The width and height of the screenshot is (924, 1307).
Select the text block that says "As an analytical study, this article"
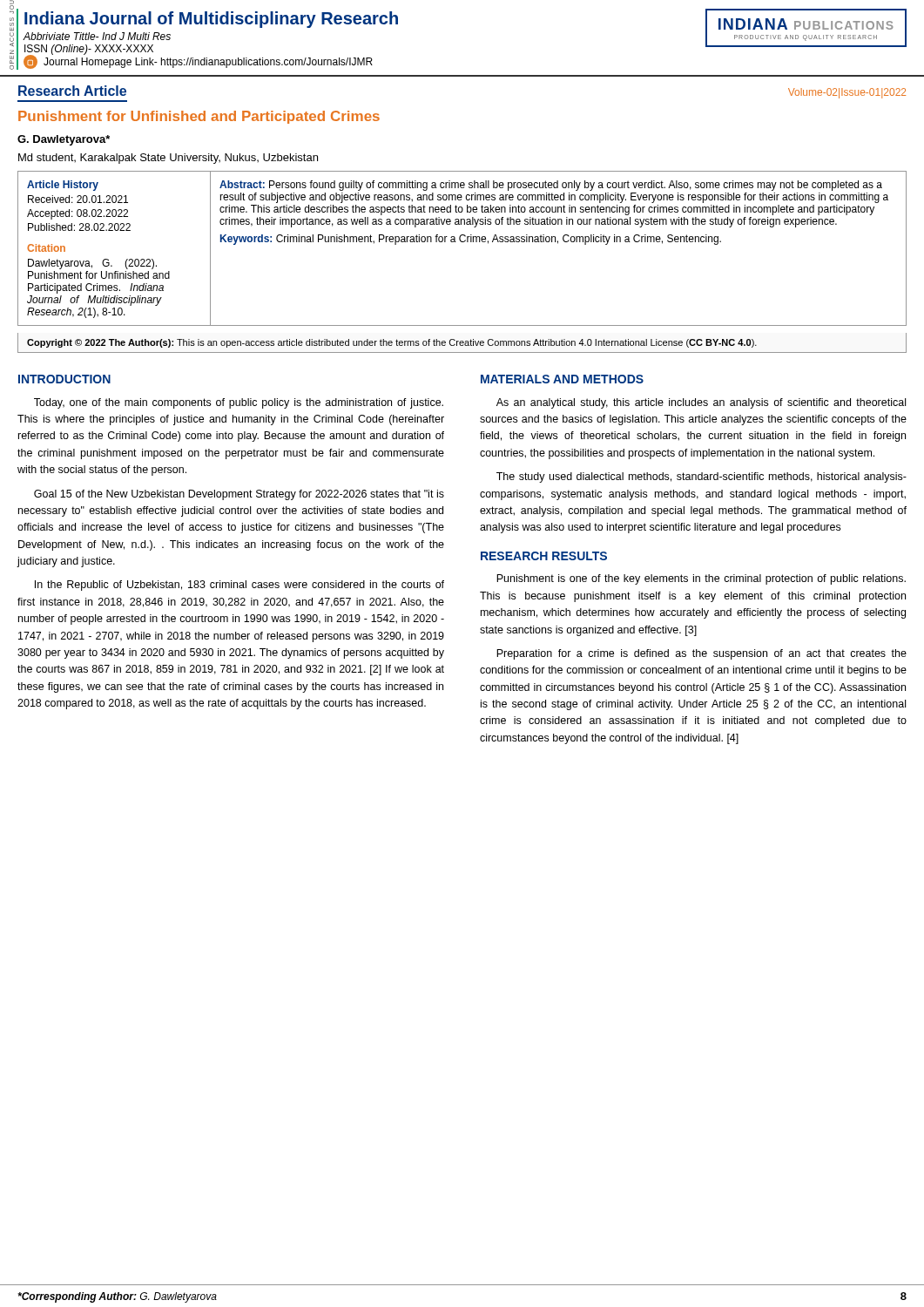[693, 428]
